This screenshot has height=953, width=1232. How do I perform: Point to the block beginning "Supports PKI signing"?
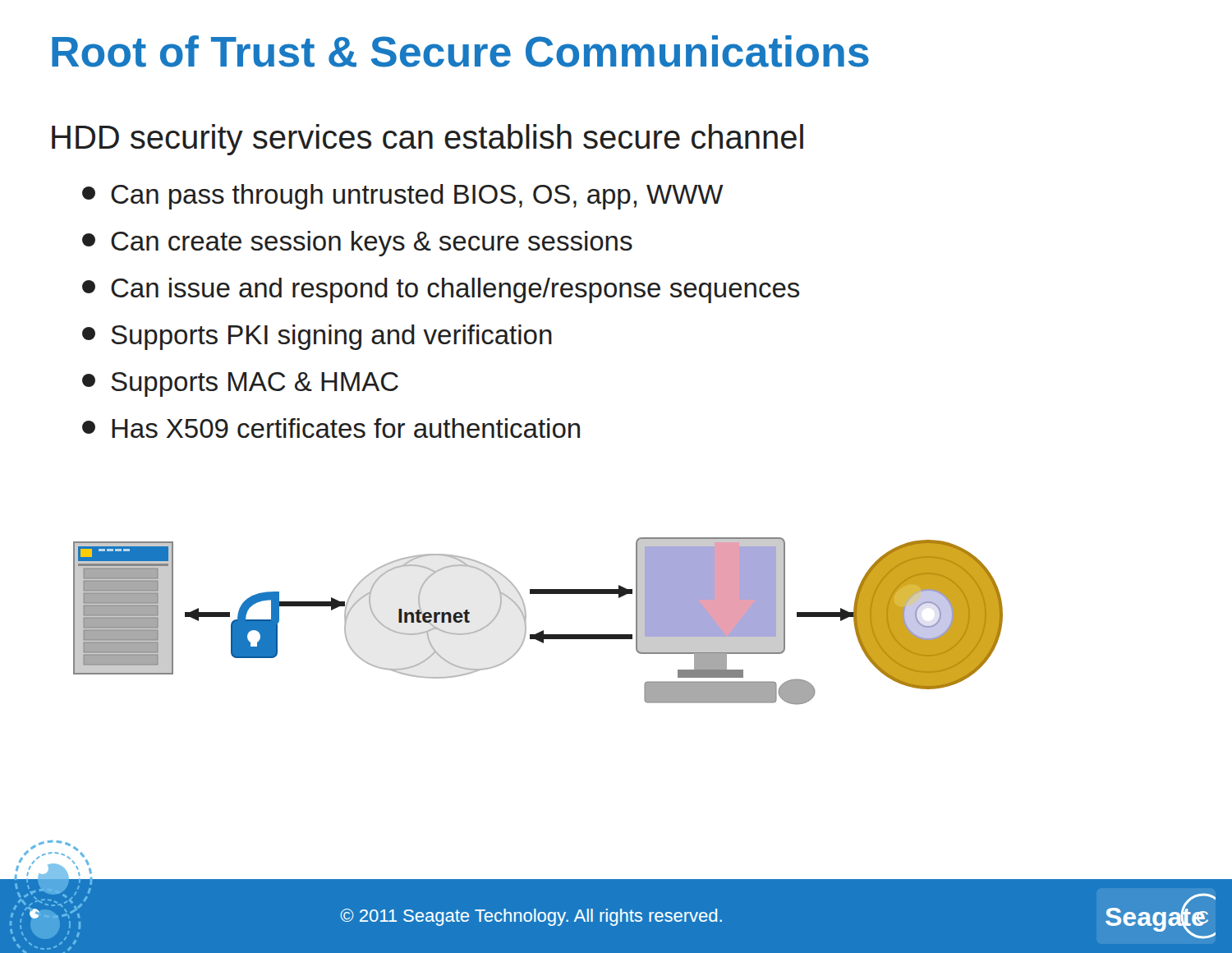[x=318, y=335]
